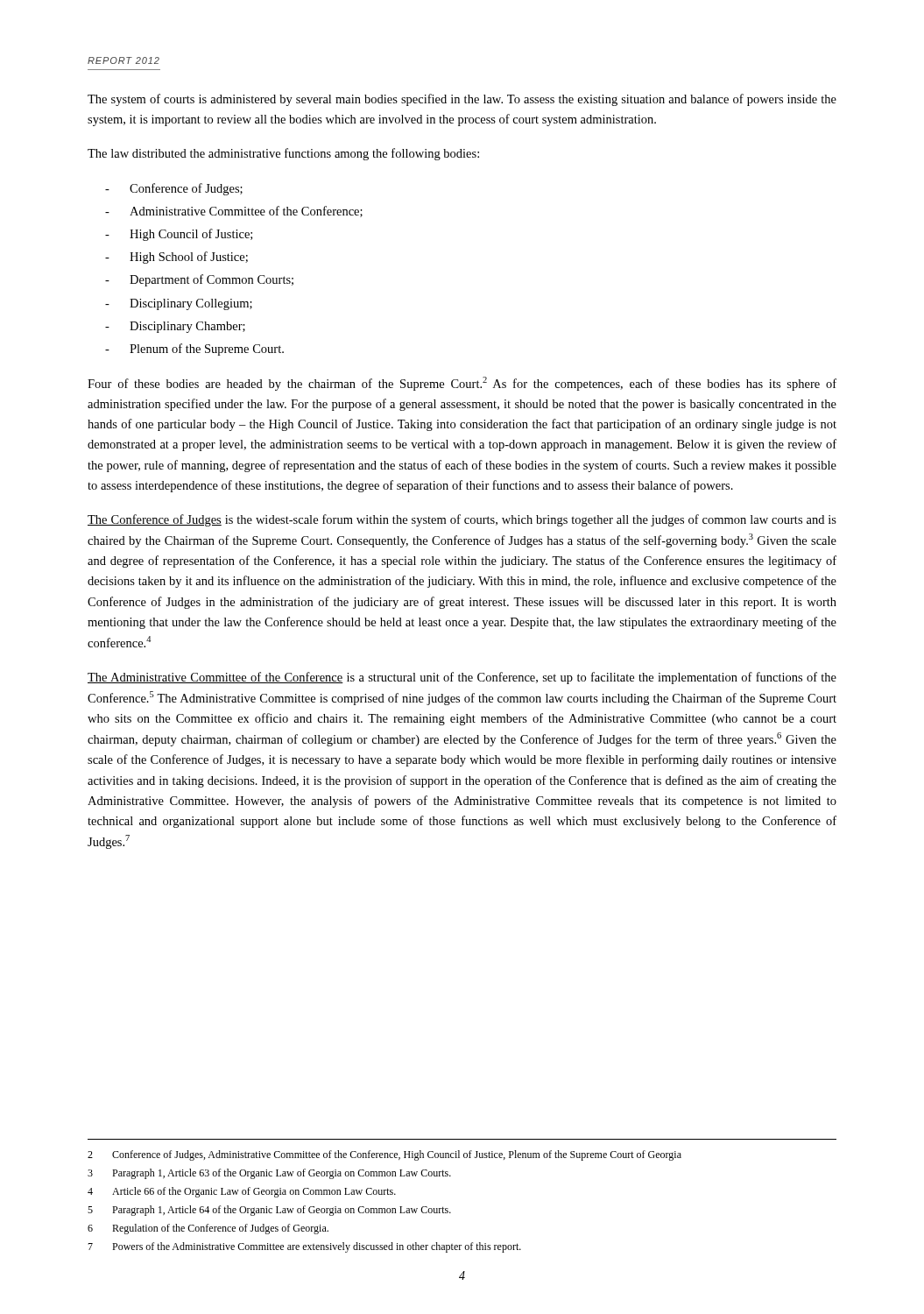Point to the element starting "Four of these bodies"
Image resolution: width=924 pixels, height=1314 pixels.
(462, 434)
